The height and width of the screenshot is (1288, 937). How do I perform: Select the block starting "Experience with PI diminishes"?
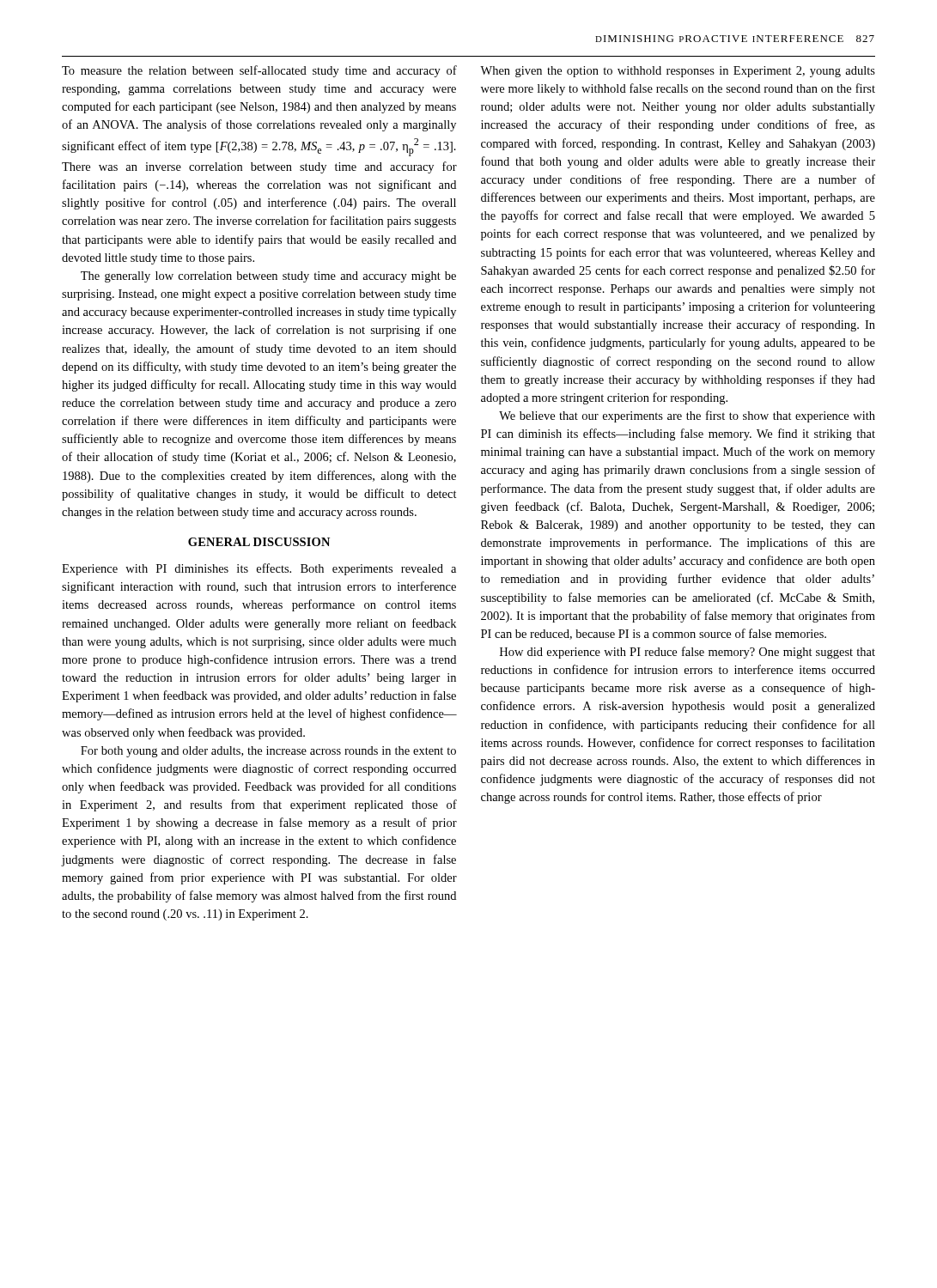pos(259,651)
